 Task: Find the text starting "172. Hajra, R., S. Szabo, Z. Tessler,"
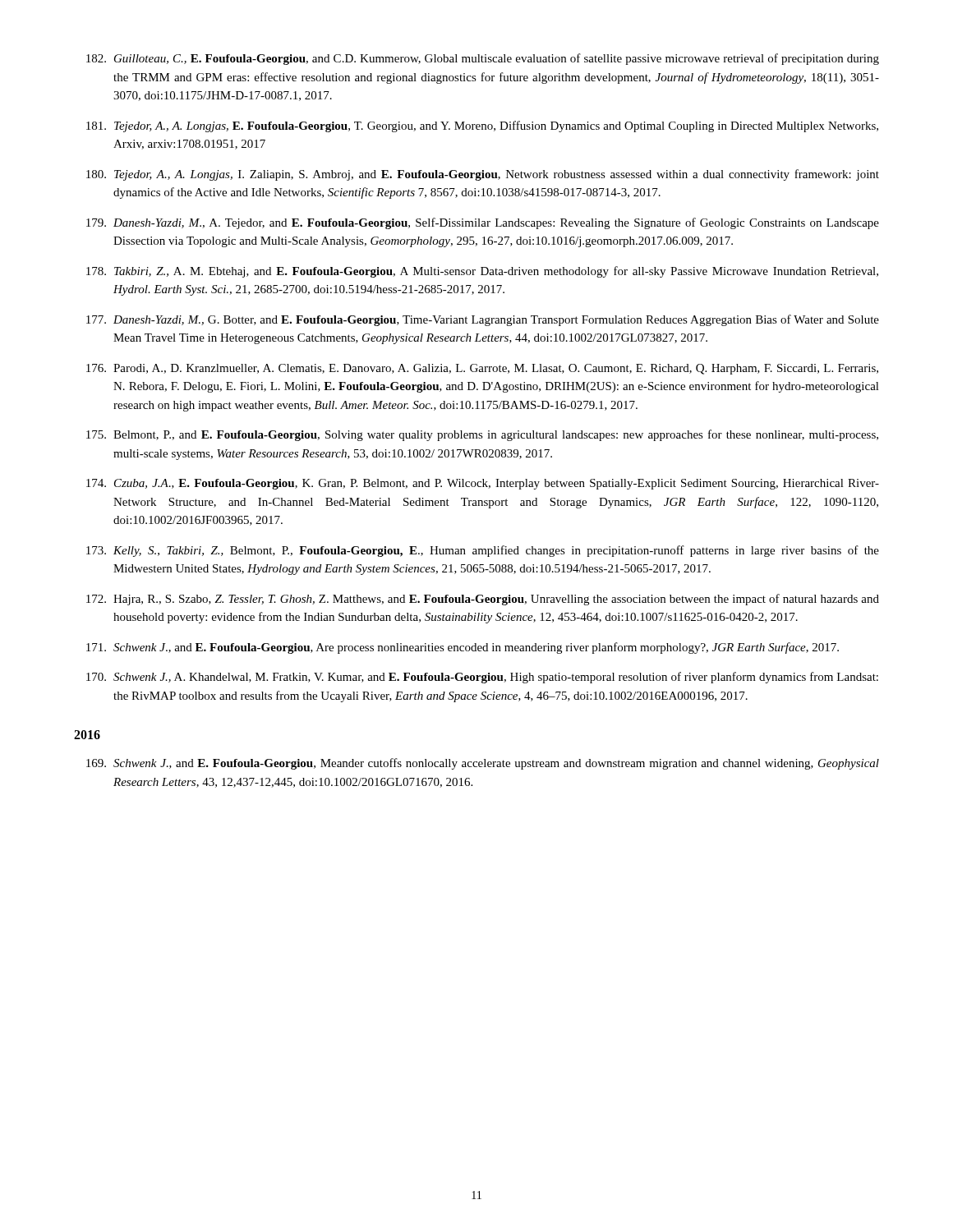point(476,608)
